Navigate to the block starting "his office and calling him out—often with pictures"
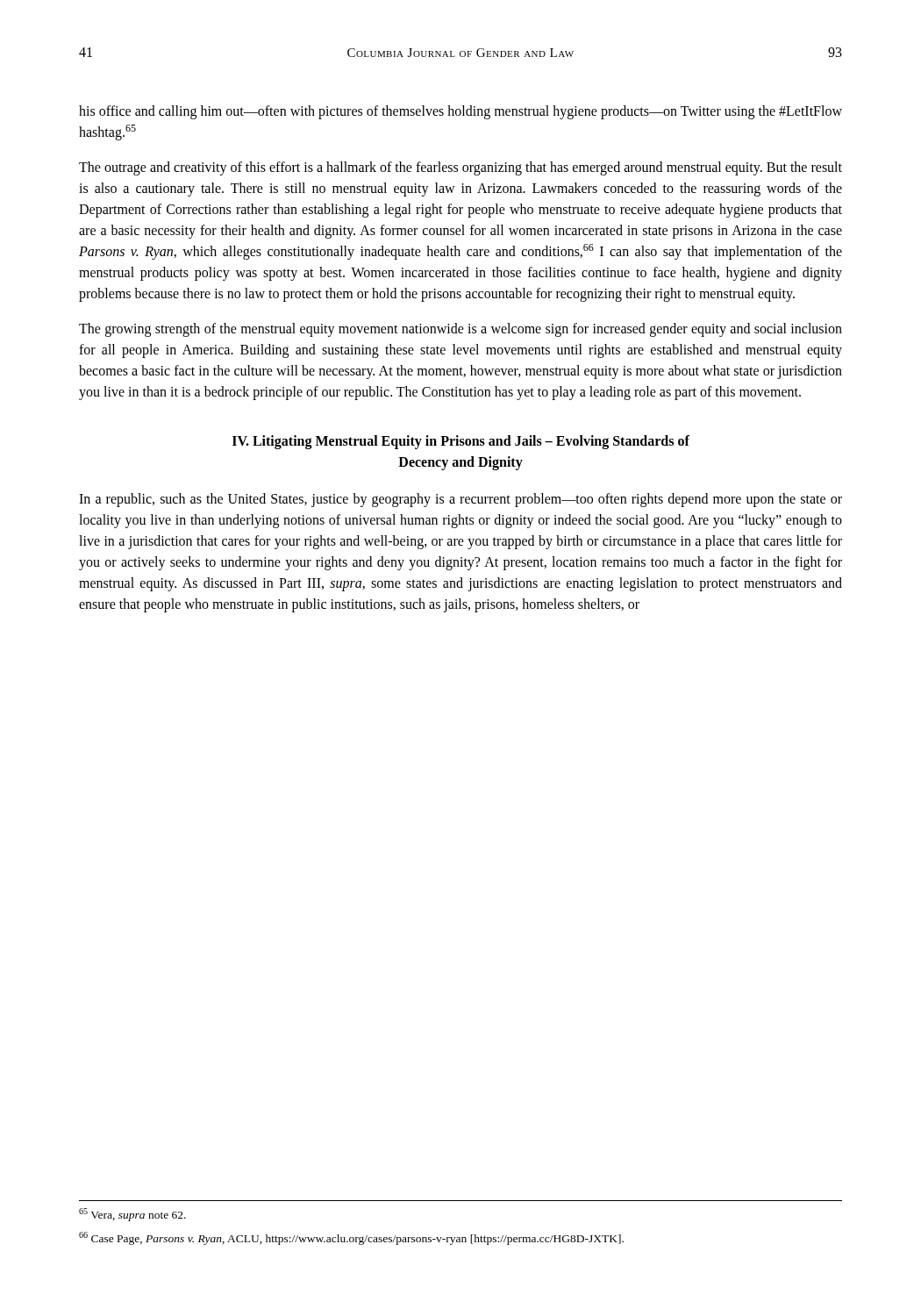Image resolution: width=921 pixels, height=1316 pixels. [460, 122]
